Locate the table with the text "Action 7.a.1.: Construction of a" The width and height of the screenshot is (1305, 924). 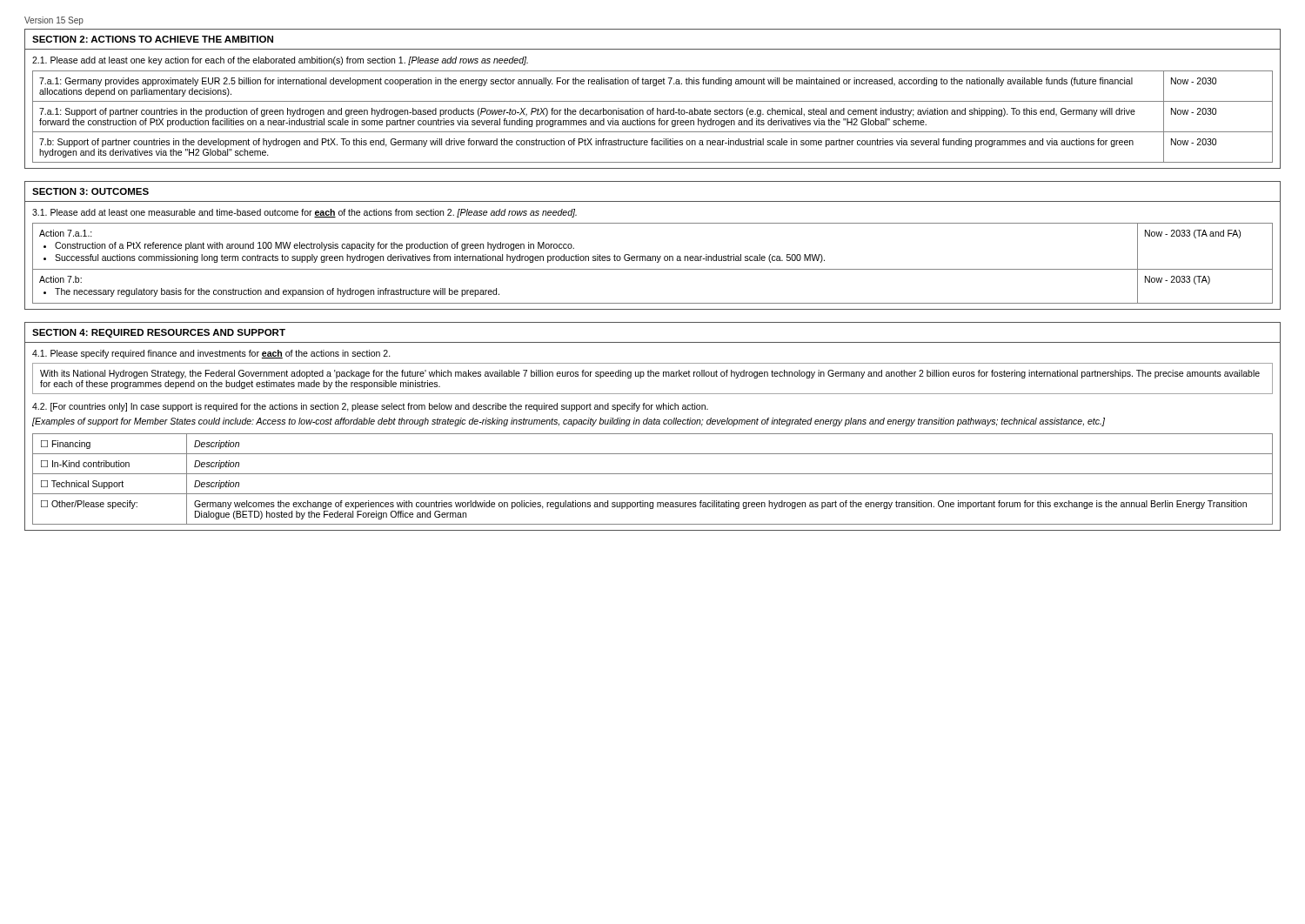pyautogui.click(x=652, y=263)
